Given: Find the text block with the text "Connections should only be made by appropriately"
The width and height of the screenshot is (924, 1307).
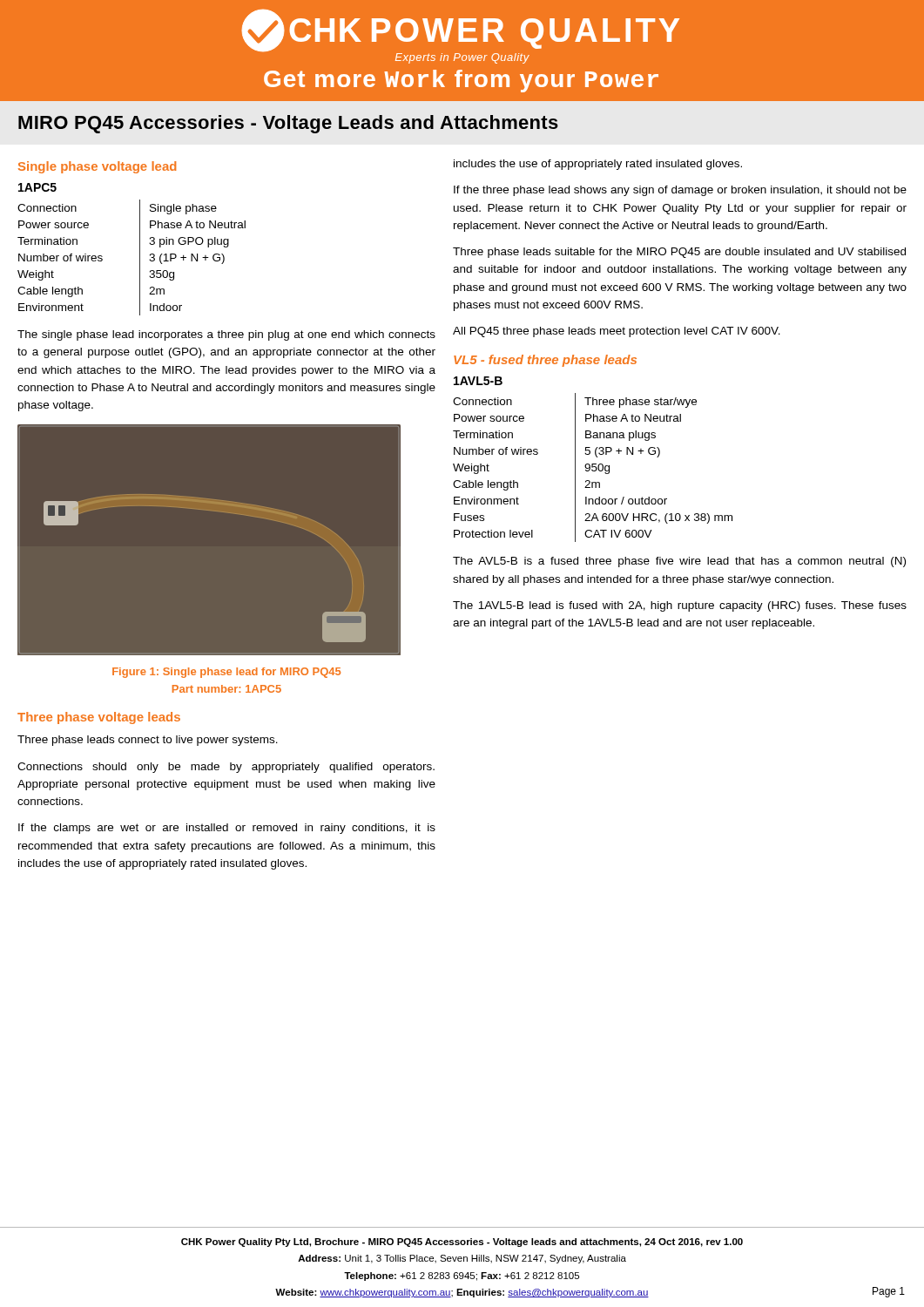Looking at the screenshot, I should (x=226, y=784).
